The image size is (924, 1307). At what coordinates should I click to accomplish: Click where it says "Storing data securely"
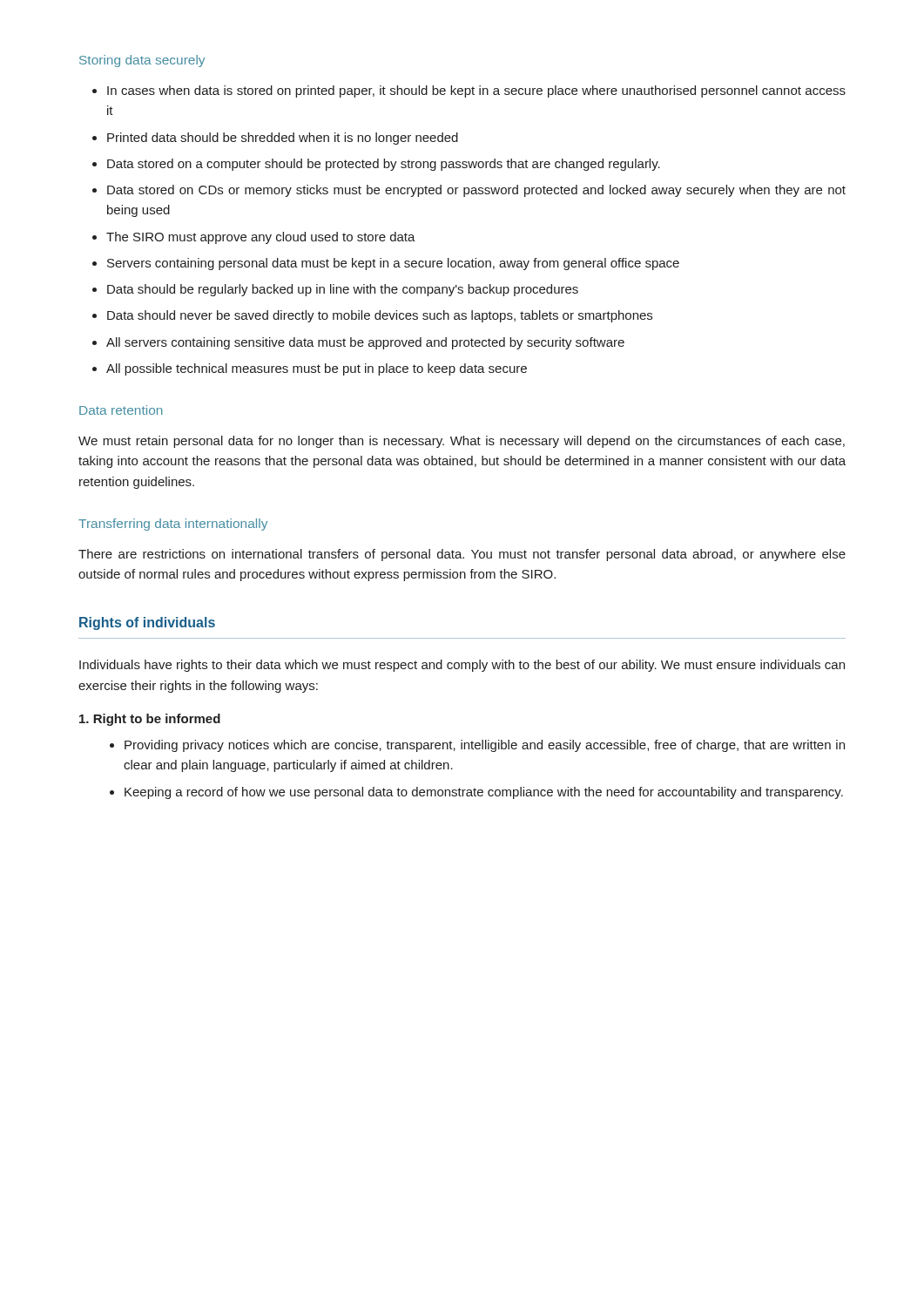pos(142,60)
